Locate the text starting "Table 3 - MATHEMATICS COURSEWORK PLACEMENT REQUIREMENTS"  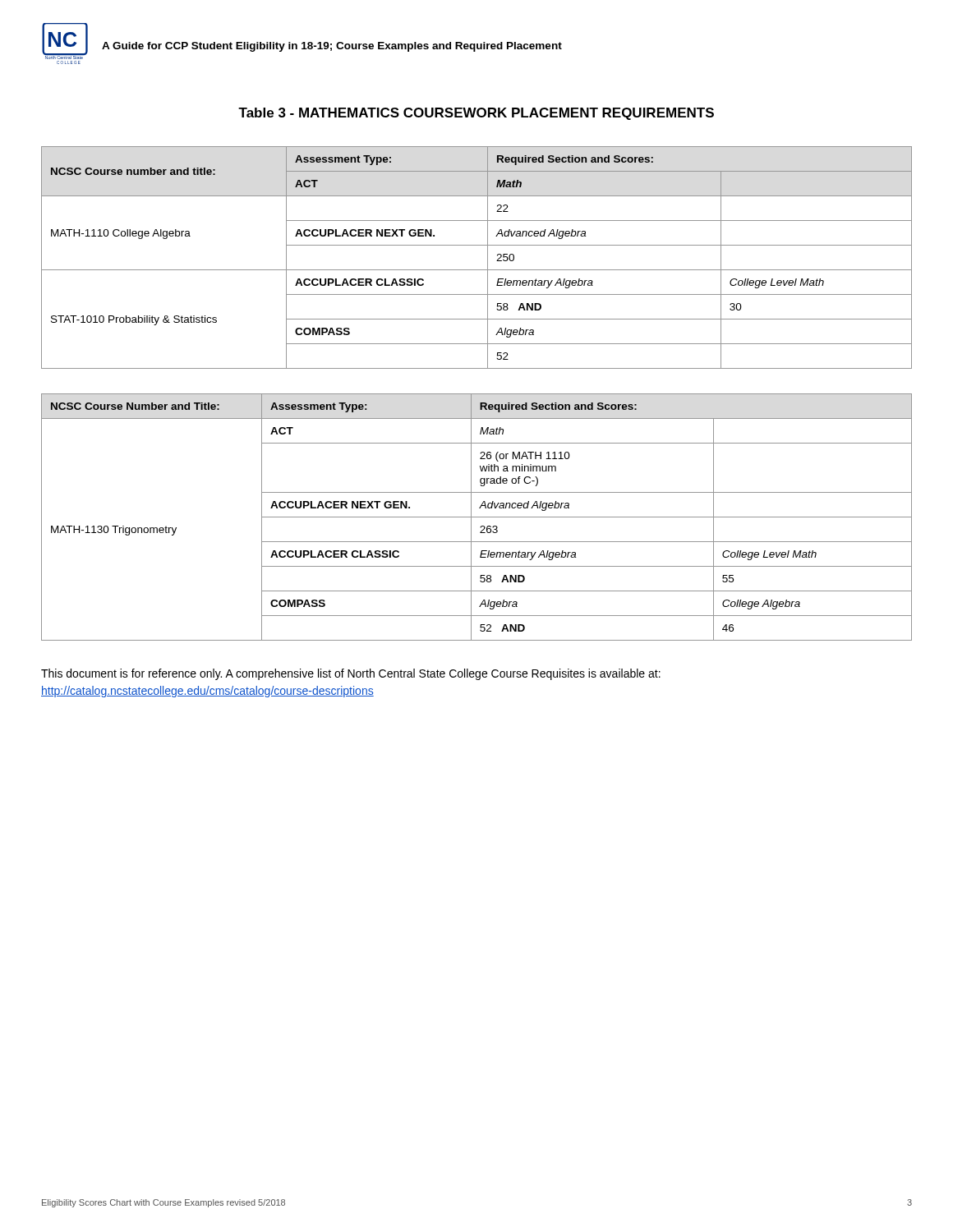tap(476, 113)
